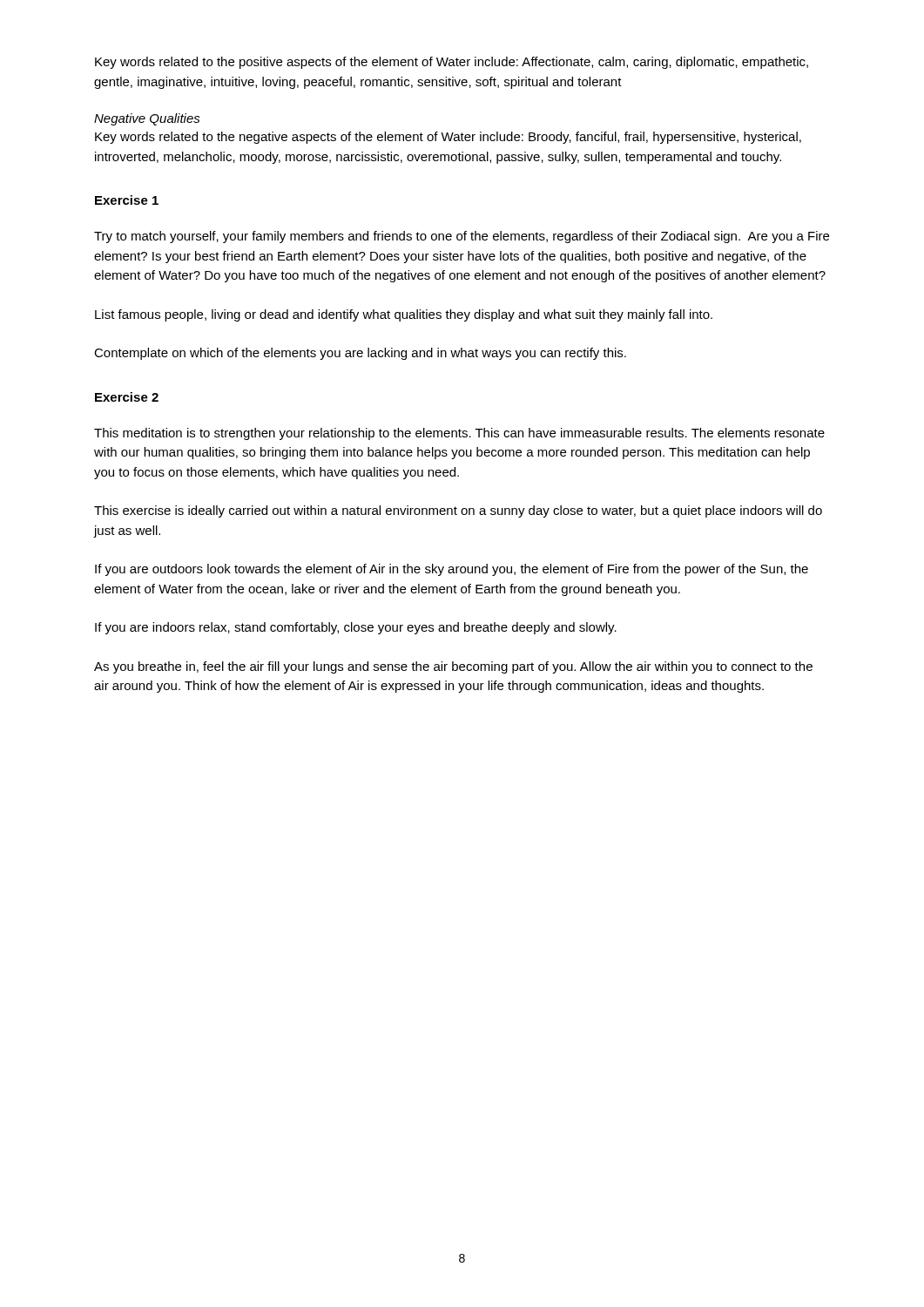Find the text block starting "This meditation is"

459,452
